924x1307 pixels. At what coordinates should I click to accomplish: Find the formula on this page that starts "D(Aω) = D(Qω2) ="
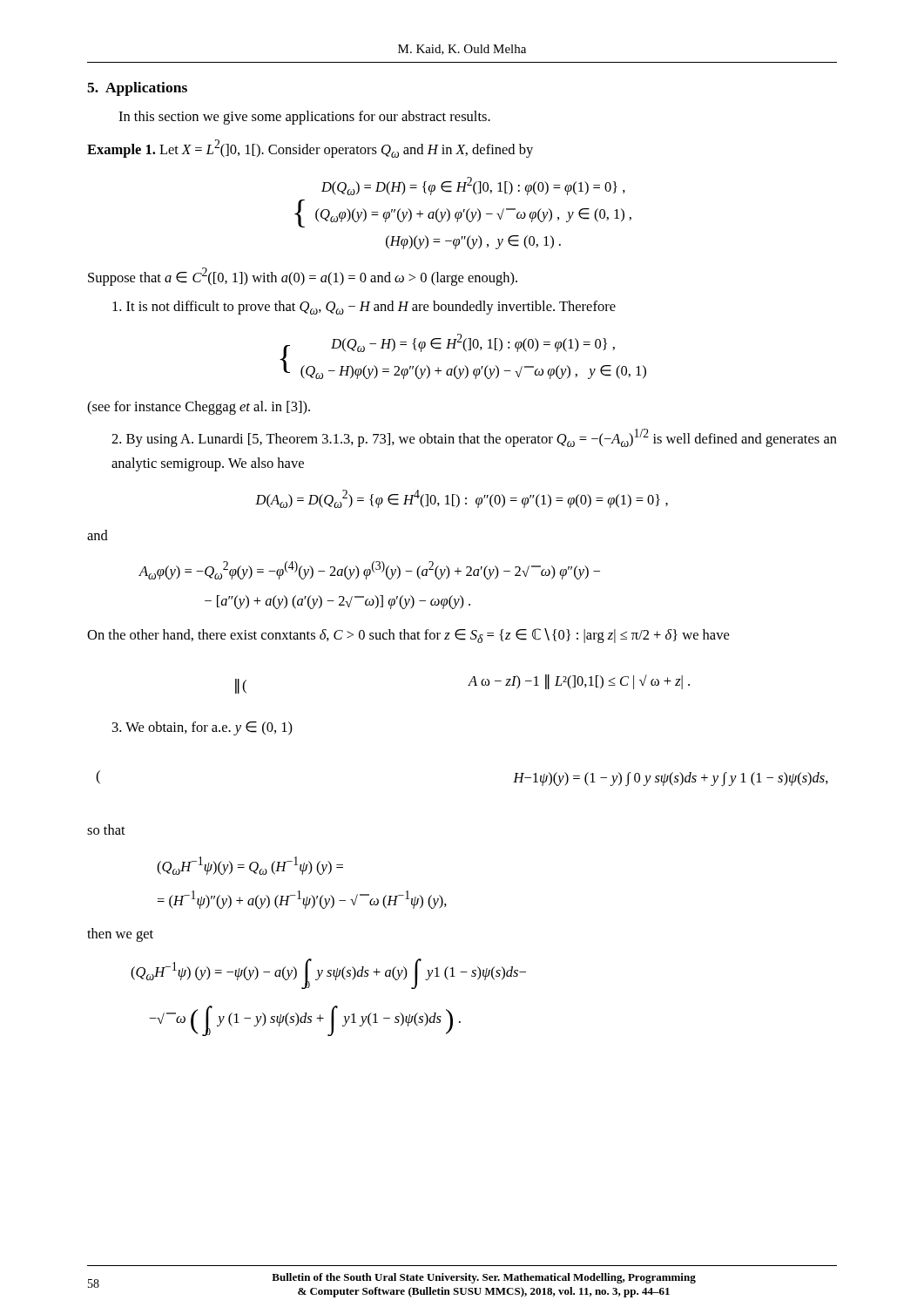[x=462, y=499]
